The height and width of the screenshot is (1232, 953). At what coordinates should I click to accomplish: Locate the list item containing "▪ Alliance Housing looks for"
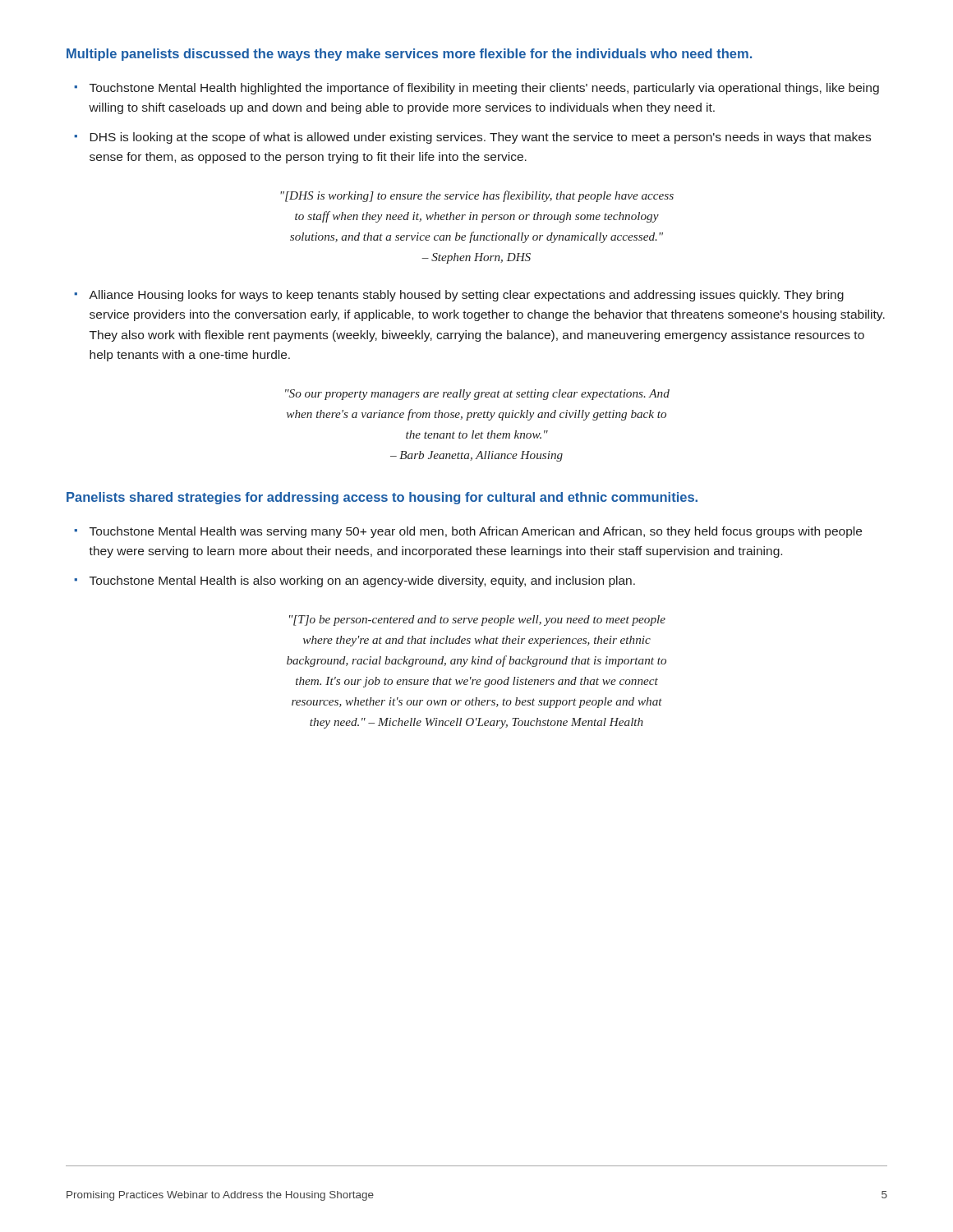click(481, 325)
